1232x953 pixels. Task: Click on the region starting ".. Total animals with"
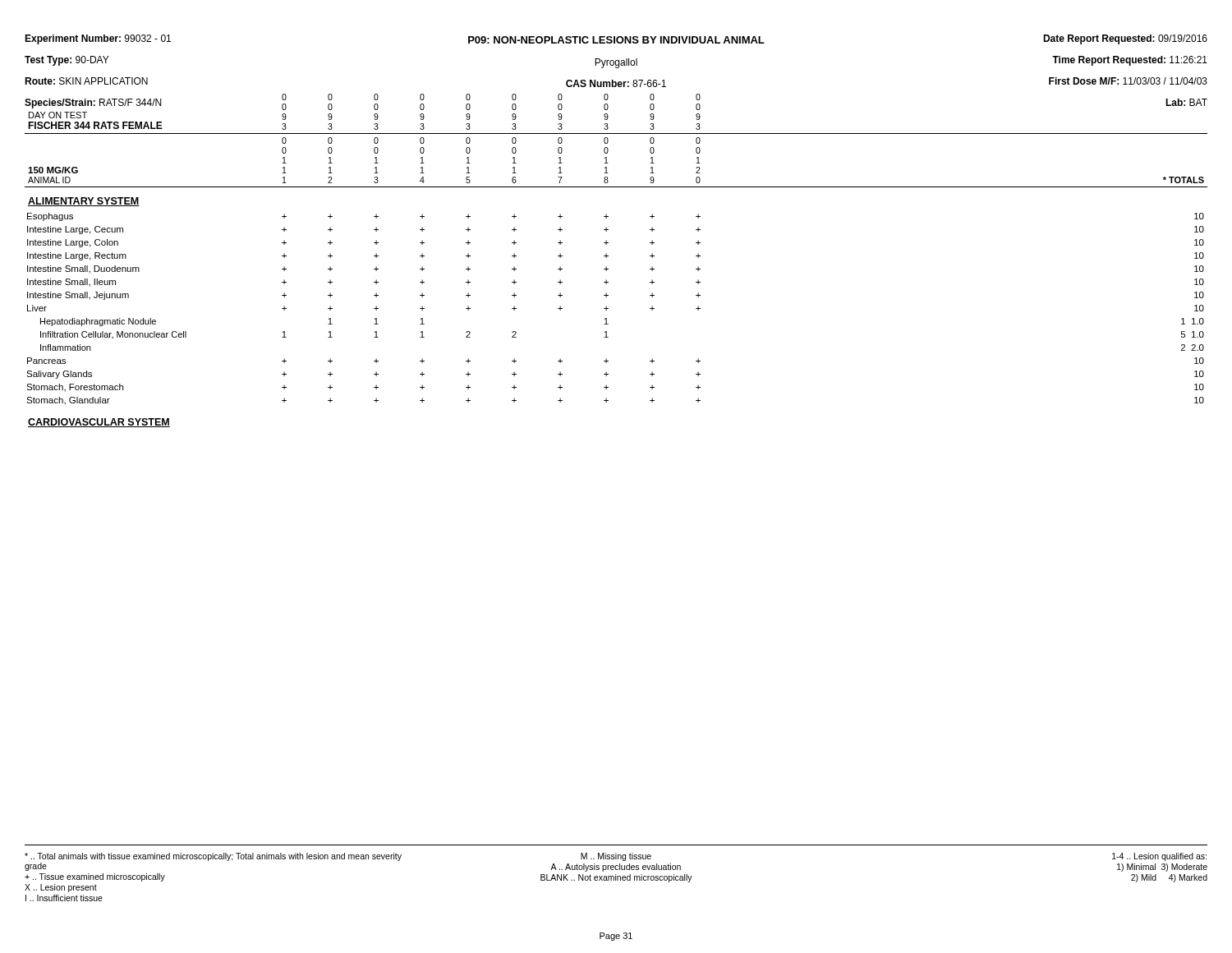[616, 877]
